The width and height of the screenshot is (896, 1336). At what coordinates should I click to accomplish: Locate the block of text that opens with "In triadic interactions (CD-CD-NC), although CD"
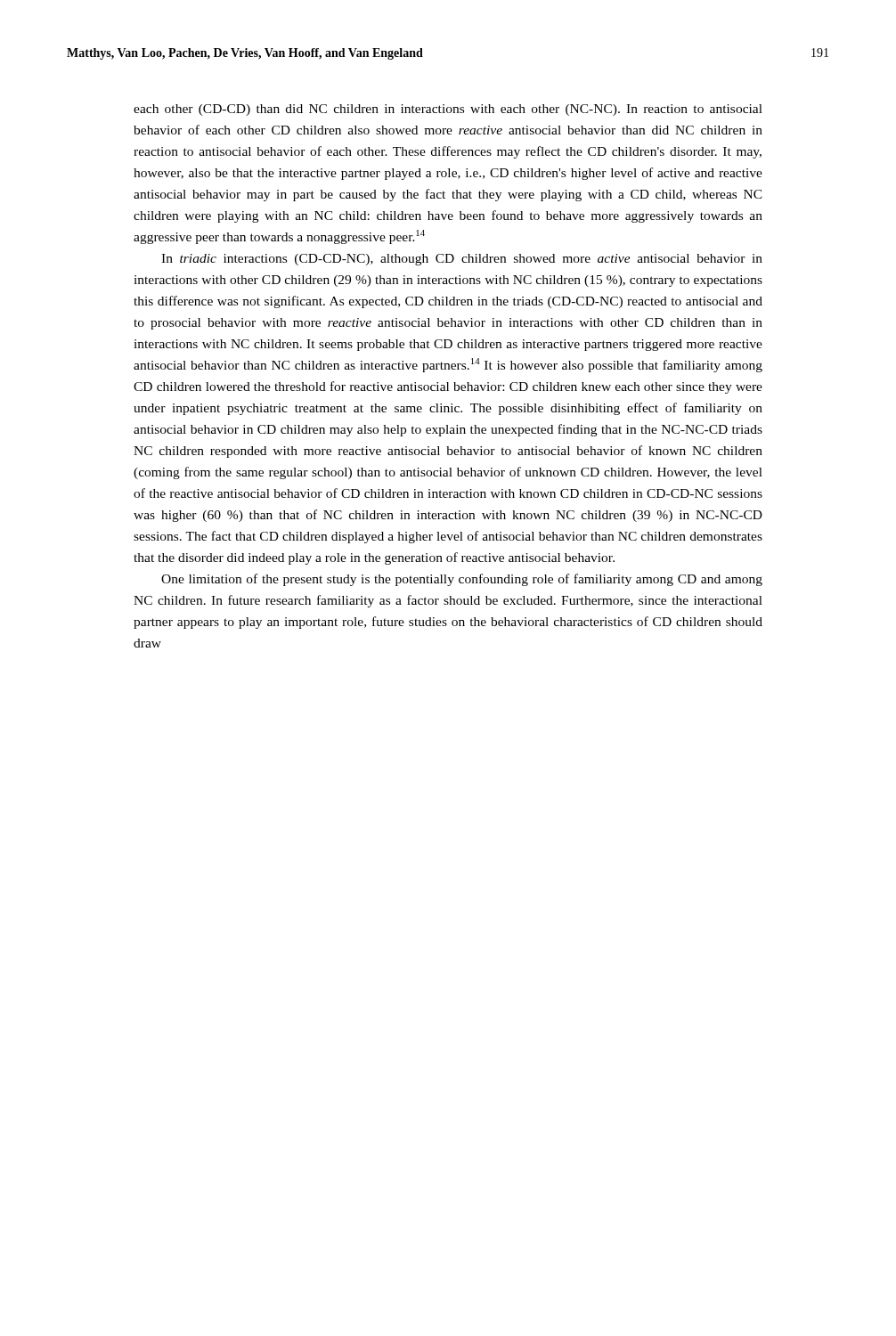point(448,408)
